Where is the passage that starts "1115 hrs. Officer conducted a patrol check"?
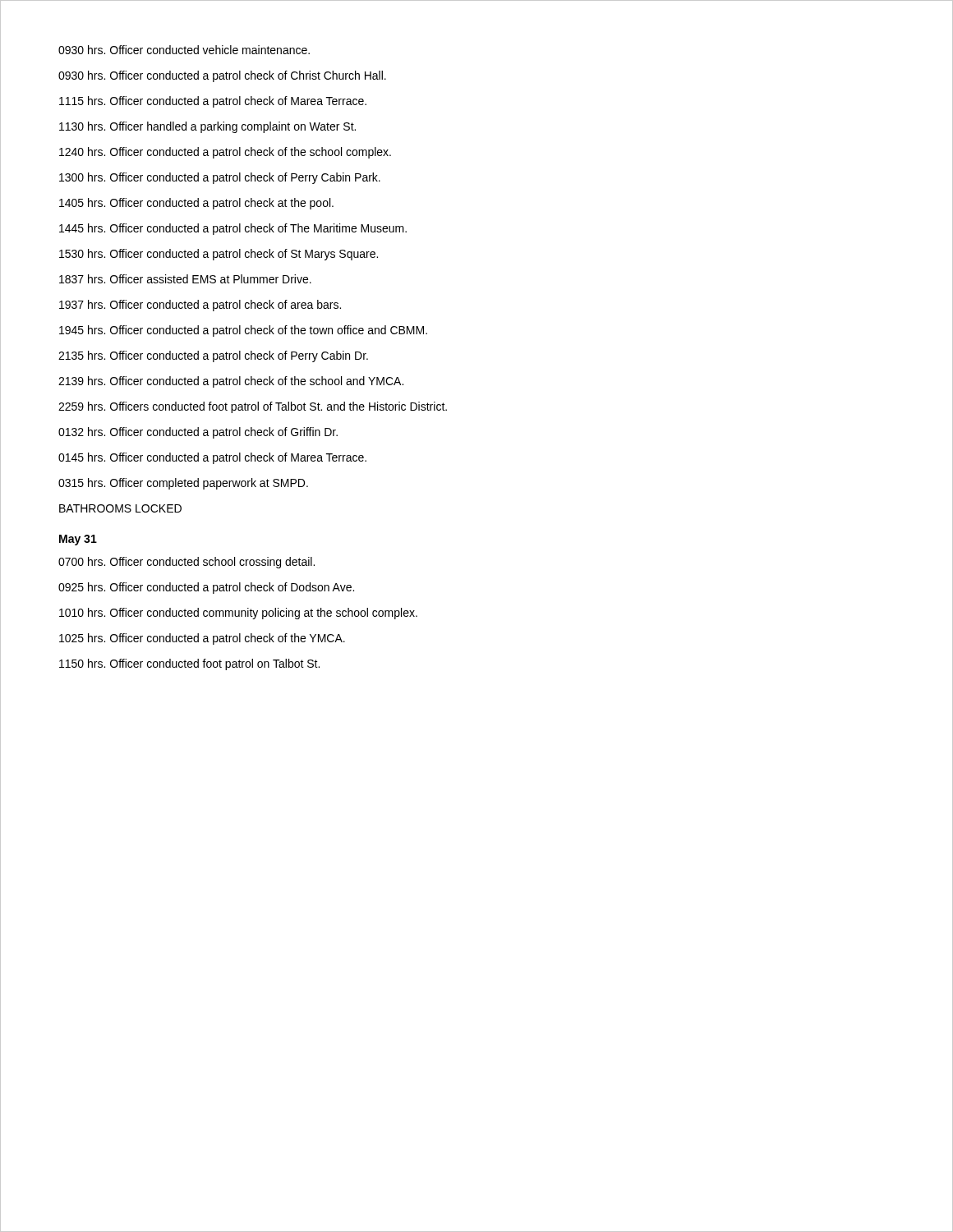Image resolution: width=953 pixels, height=1232 pixels. [213, 101]
